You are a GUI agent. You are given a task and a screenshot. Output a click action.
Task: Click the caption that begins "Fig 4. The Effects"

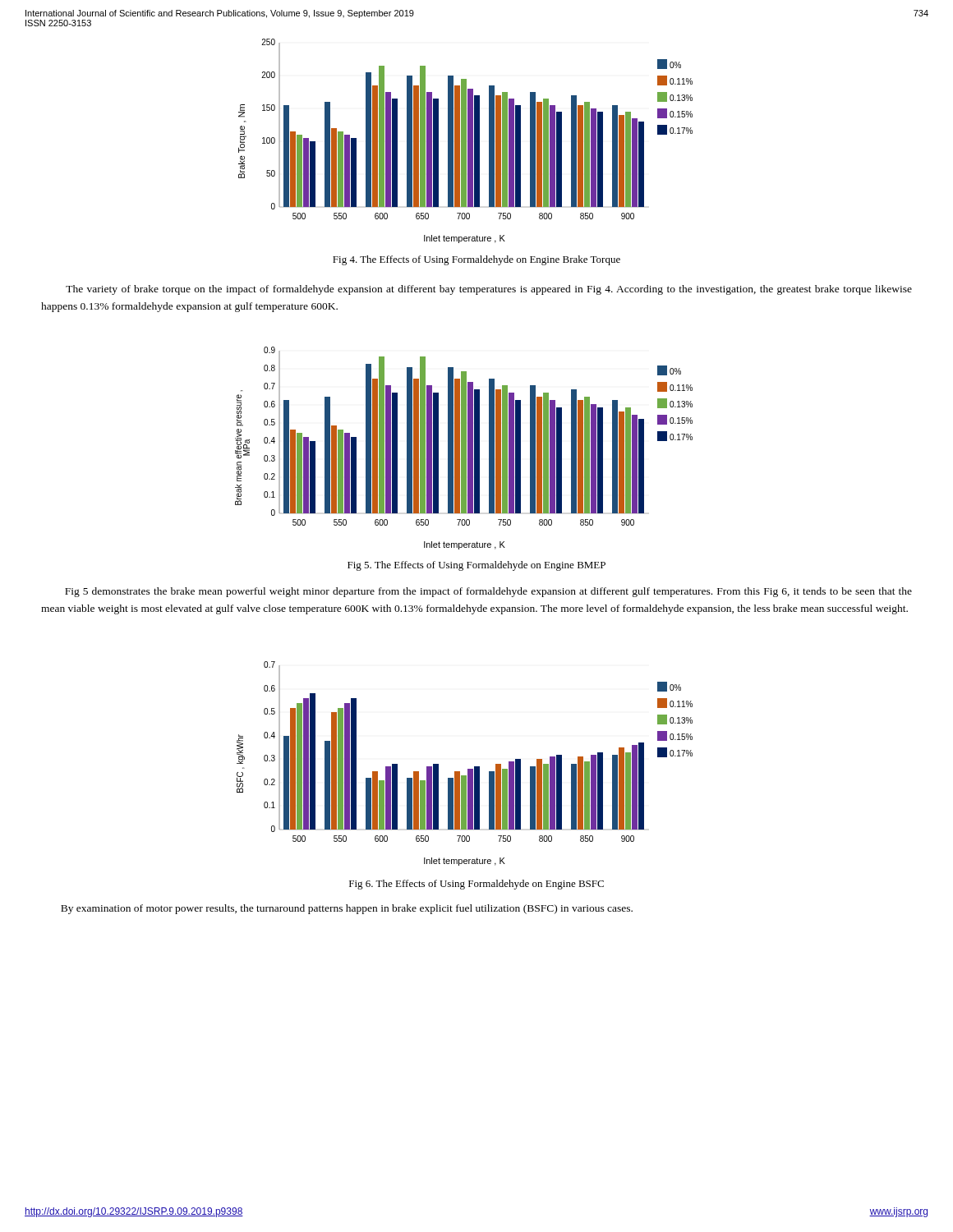pos(476,259)
